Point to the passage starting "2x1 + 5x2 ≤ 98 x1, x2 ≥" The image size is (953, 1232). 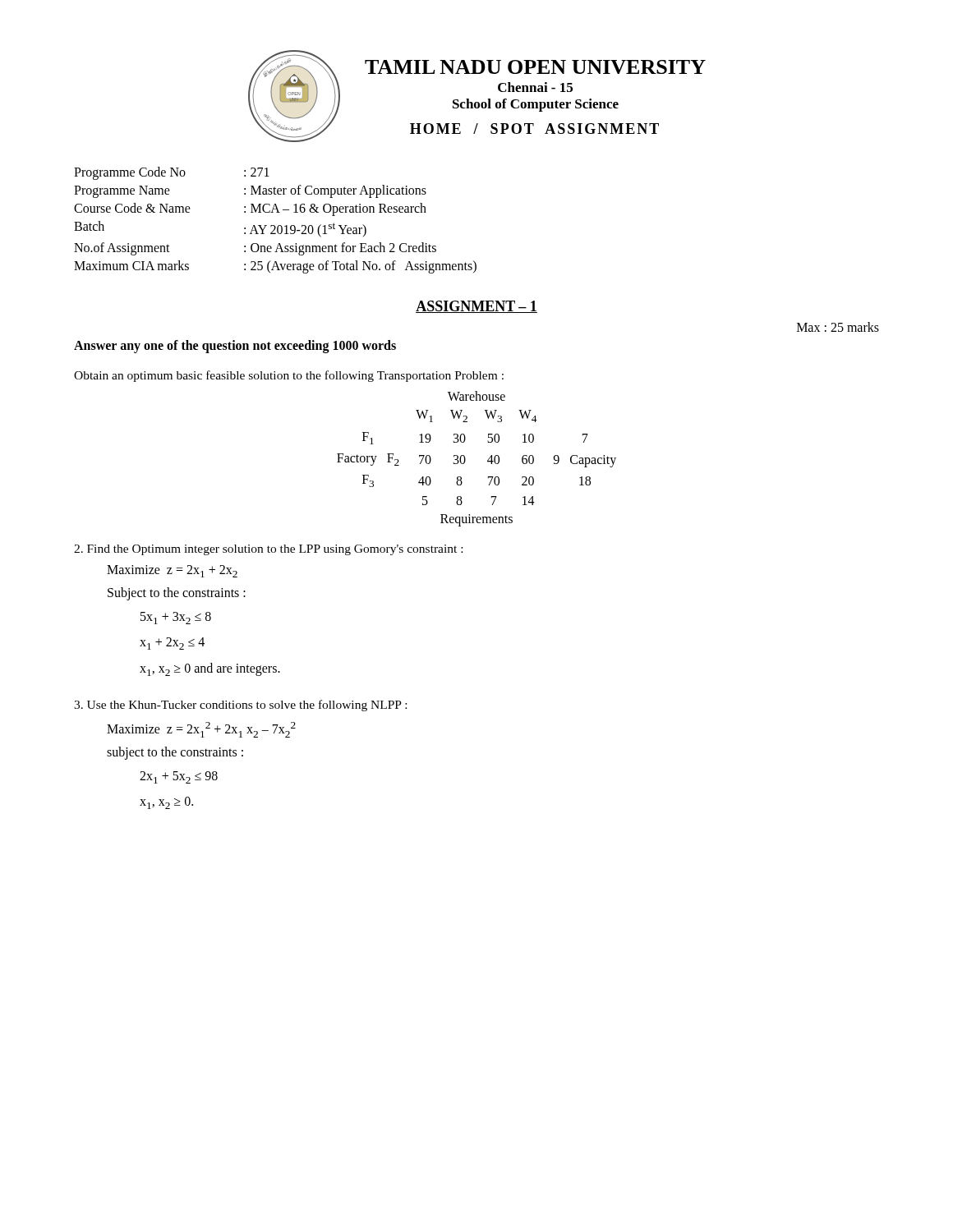(x=179, y=791)
